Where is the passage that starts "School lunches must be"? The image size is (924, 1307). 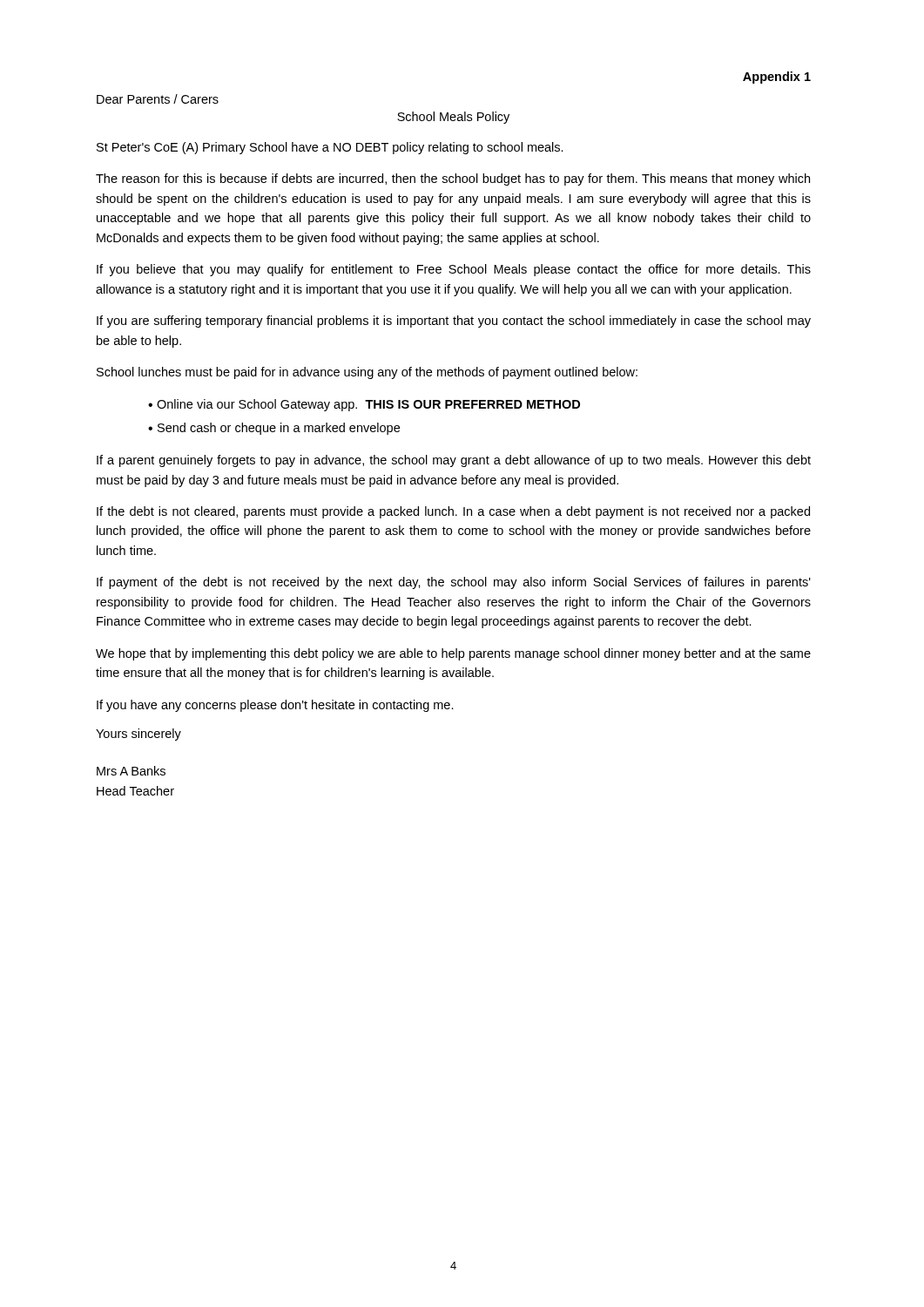point(367,372)
